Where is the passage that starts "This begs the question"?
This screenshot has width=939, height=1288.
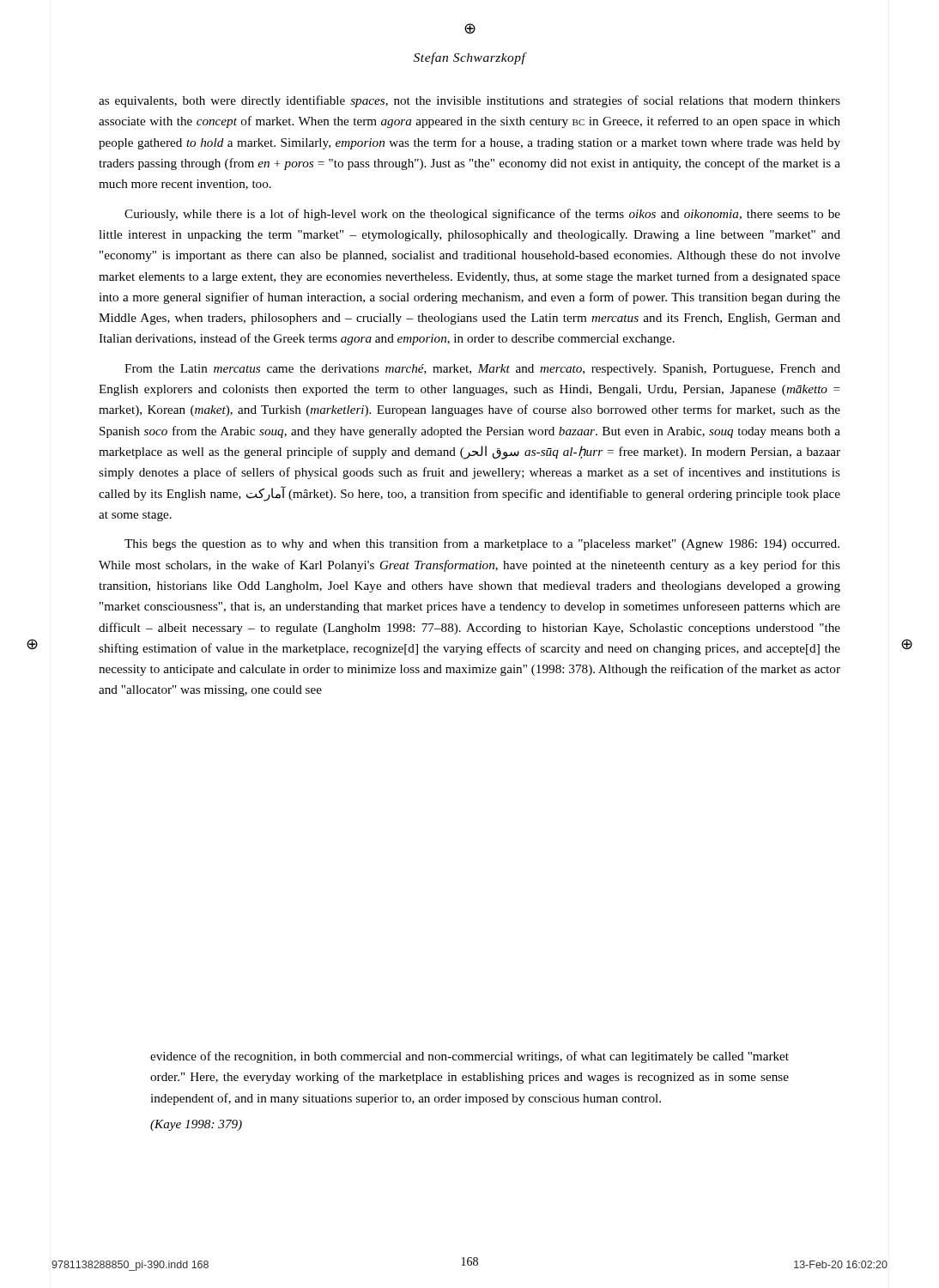pyautogui.click(x=470, y=617)
